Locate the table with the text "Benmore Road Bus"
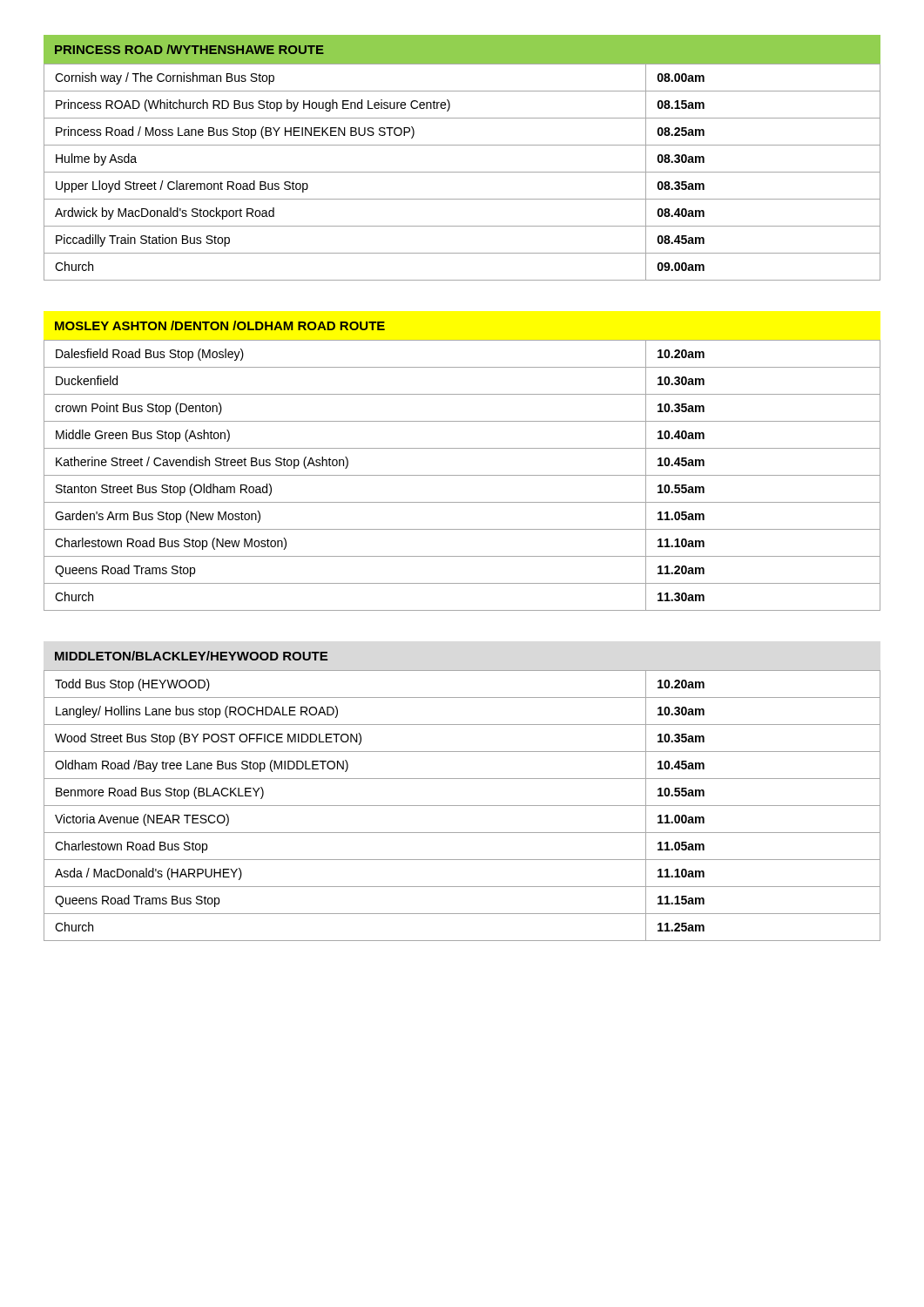924x1307 pixels. (x=462, y=806)
